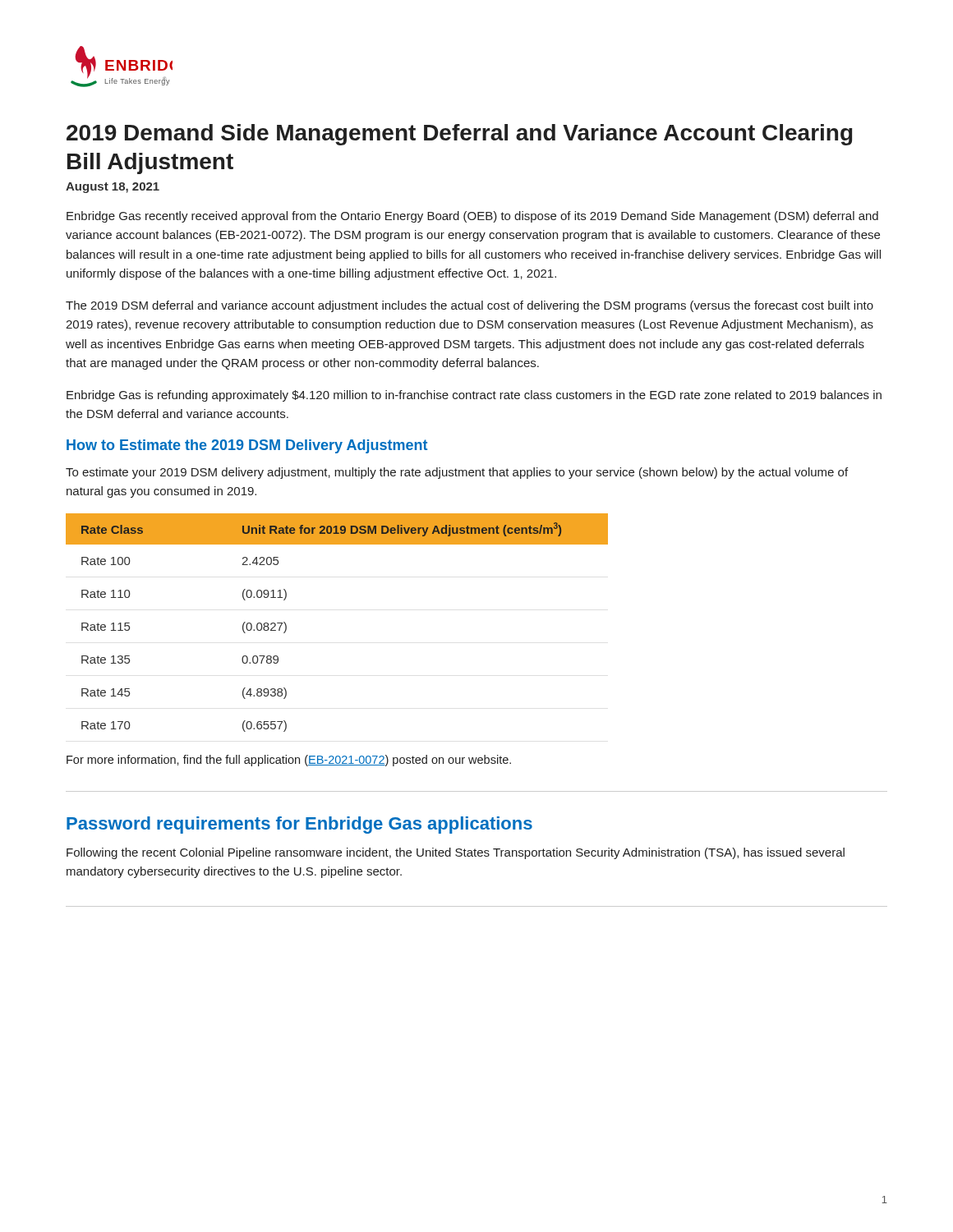953x1232 pixels.
Task: Locate the table with the text "Rate 110"
Action: point(476,628)
